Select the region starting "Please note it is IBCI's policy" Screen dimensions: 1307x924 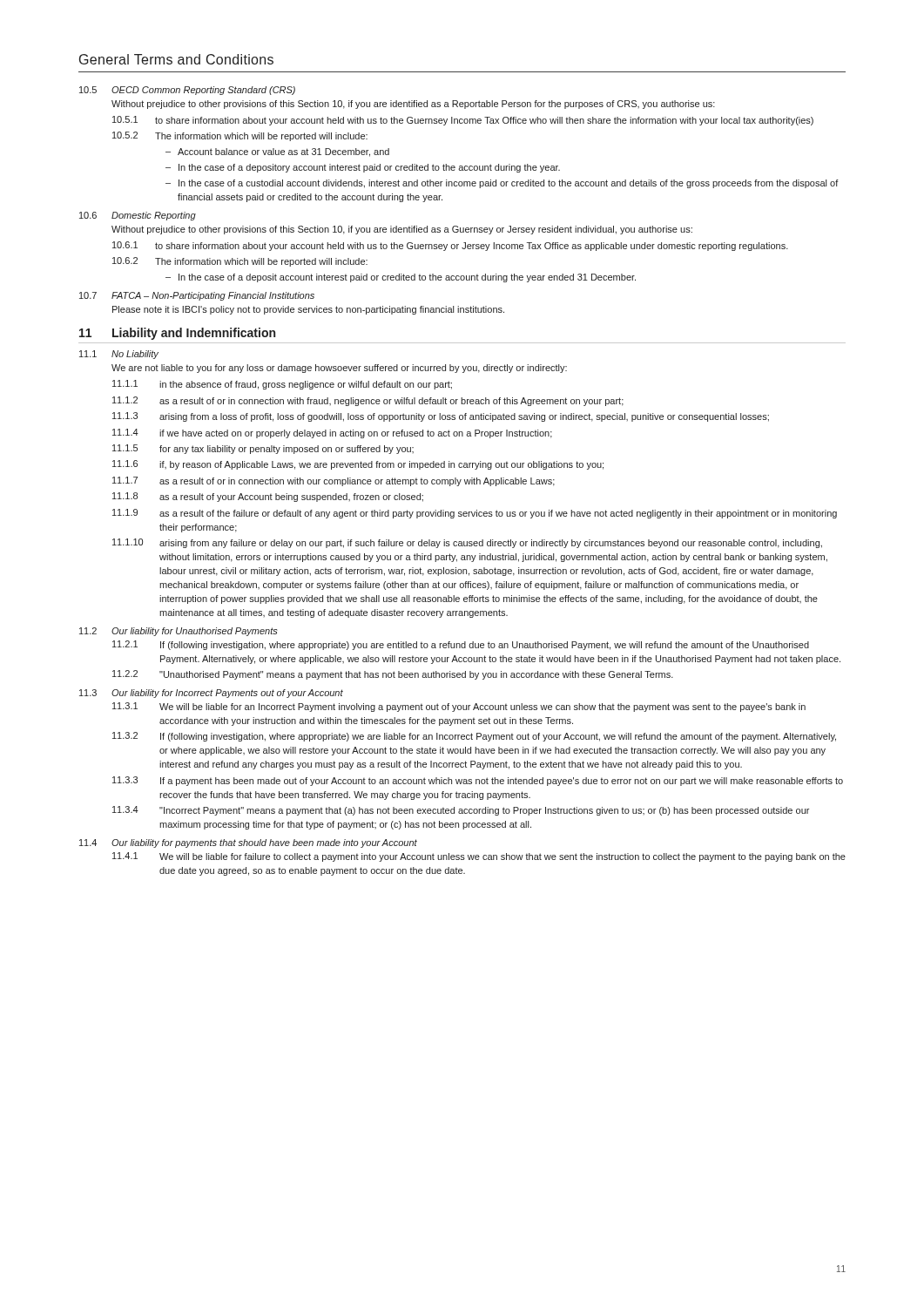[x=308, y=310]
